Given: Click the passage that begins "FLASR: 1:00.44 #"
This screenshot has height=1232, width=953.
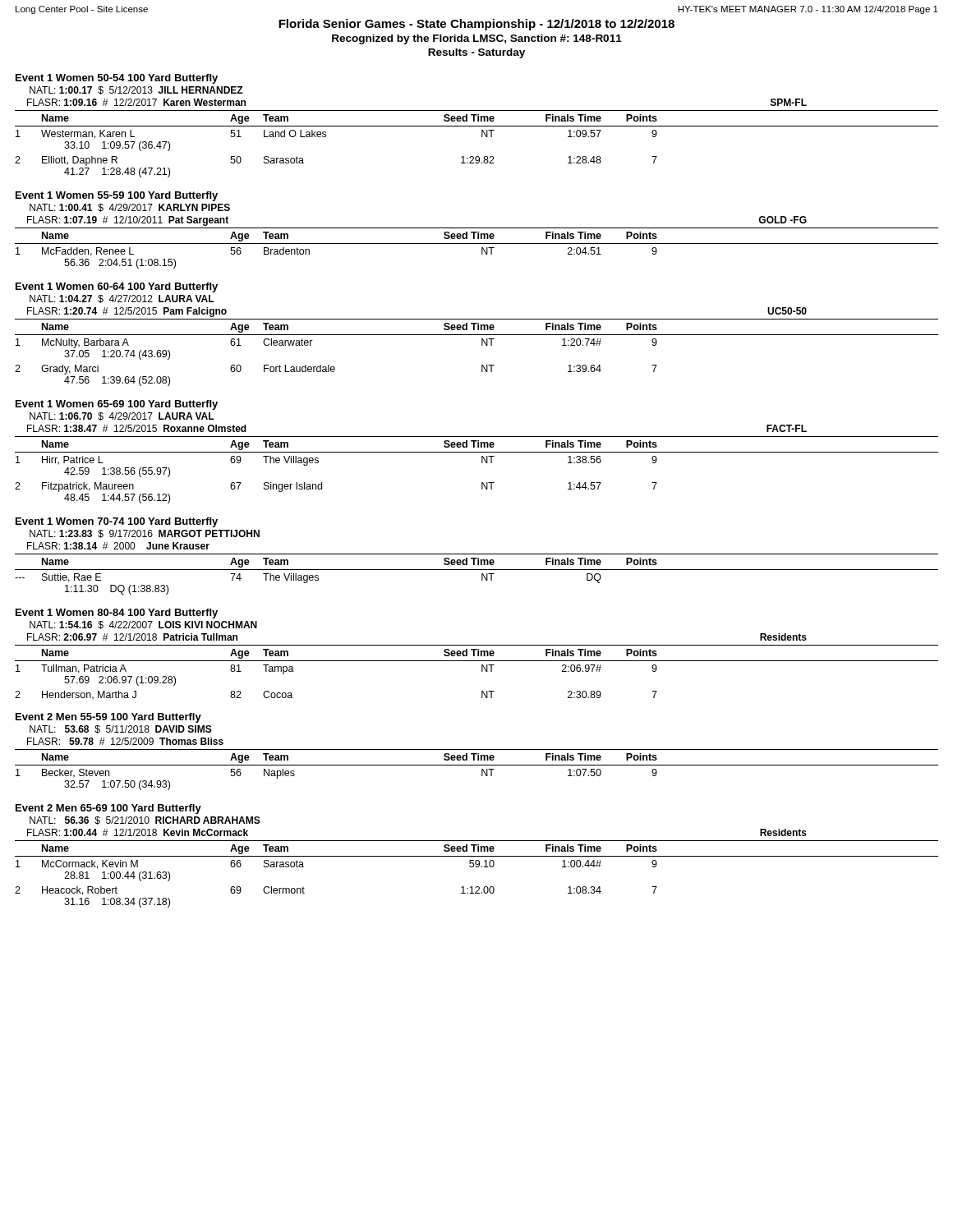Looking at the screenshot, I should (x=412, y=833).
